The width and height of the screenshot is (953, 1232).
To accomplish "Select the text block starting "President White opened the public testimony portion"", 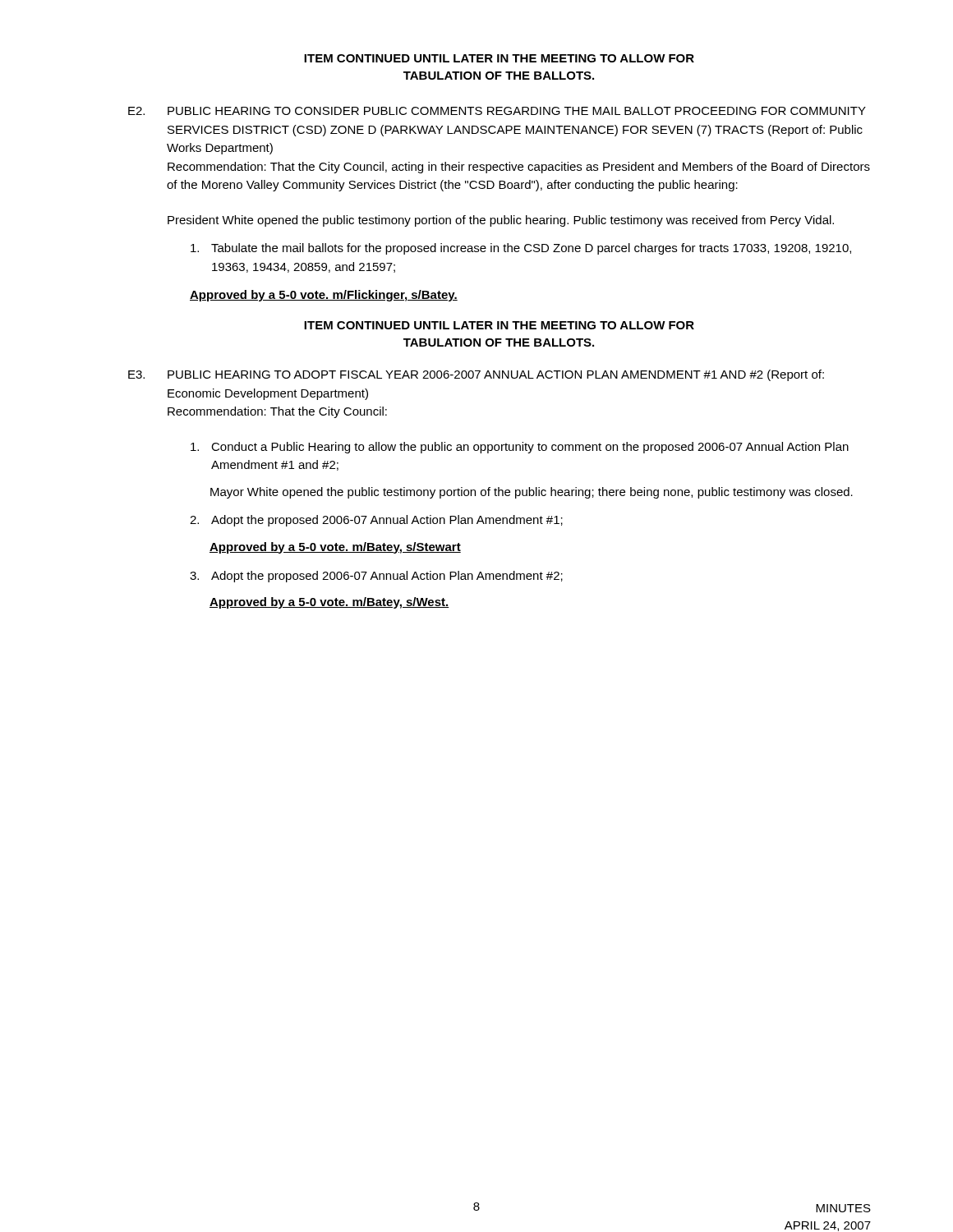I will tap(501, 219).
